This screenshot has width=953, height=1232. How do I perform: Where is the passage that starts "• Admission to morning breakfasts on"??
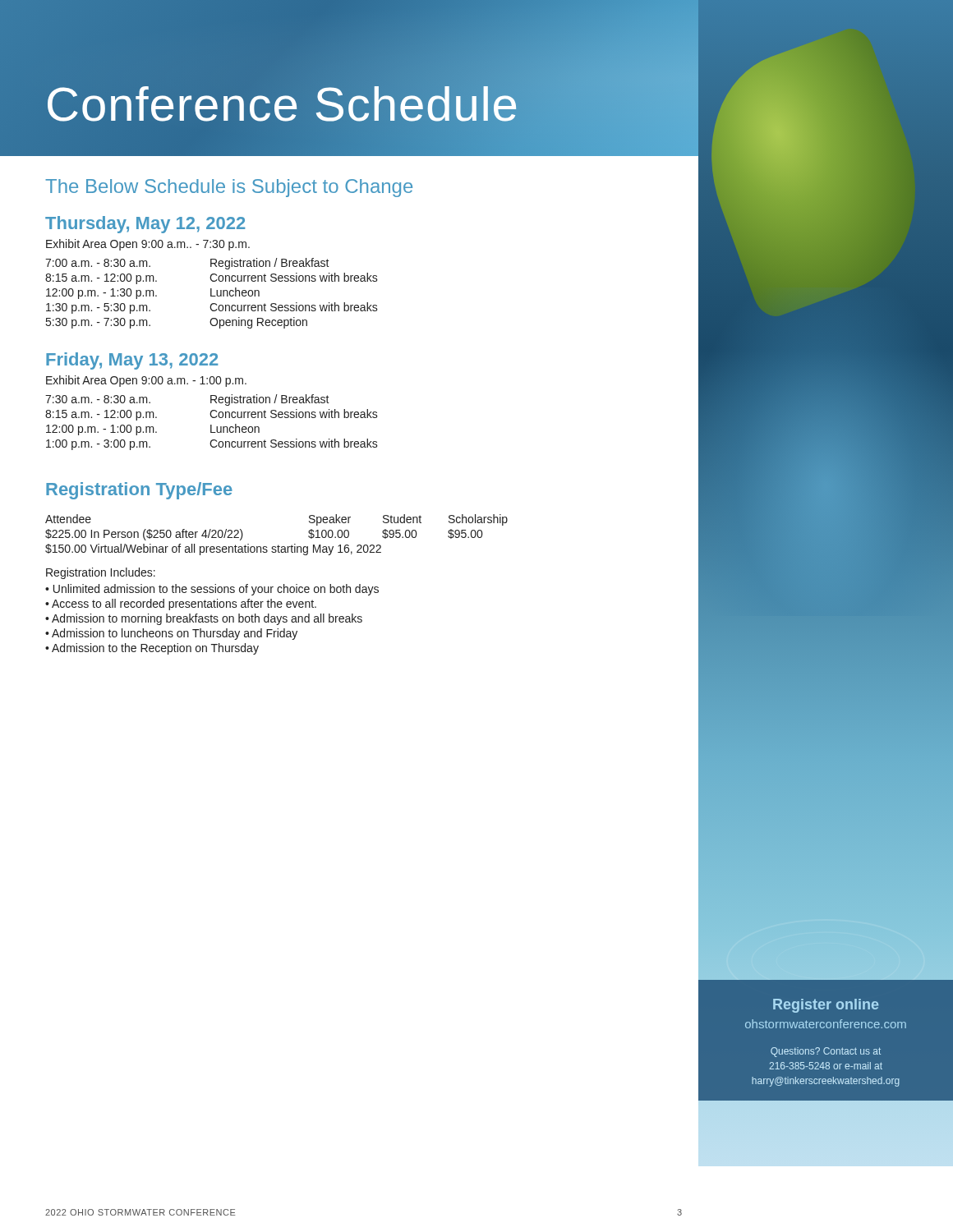(204, 618)
